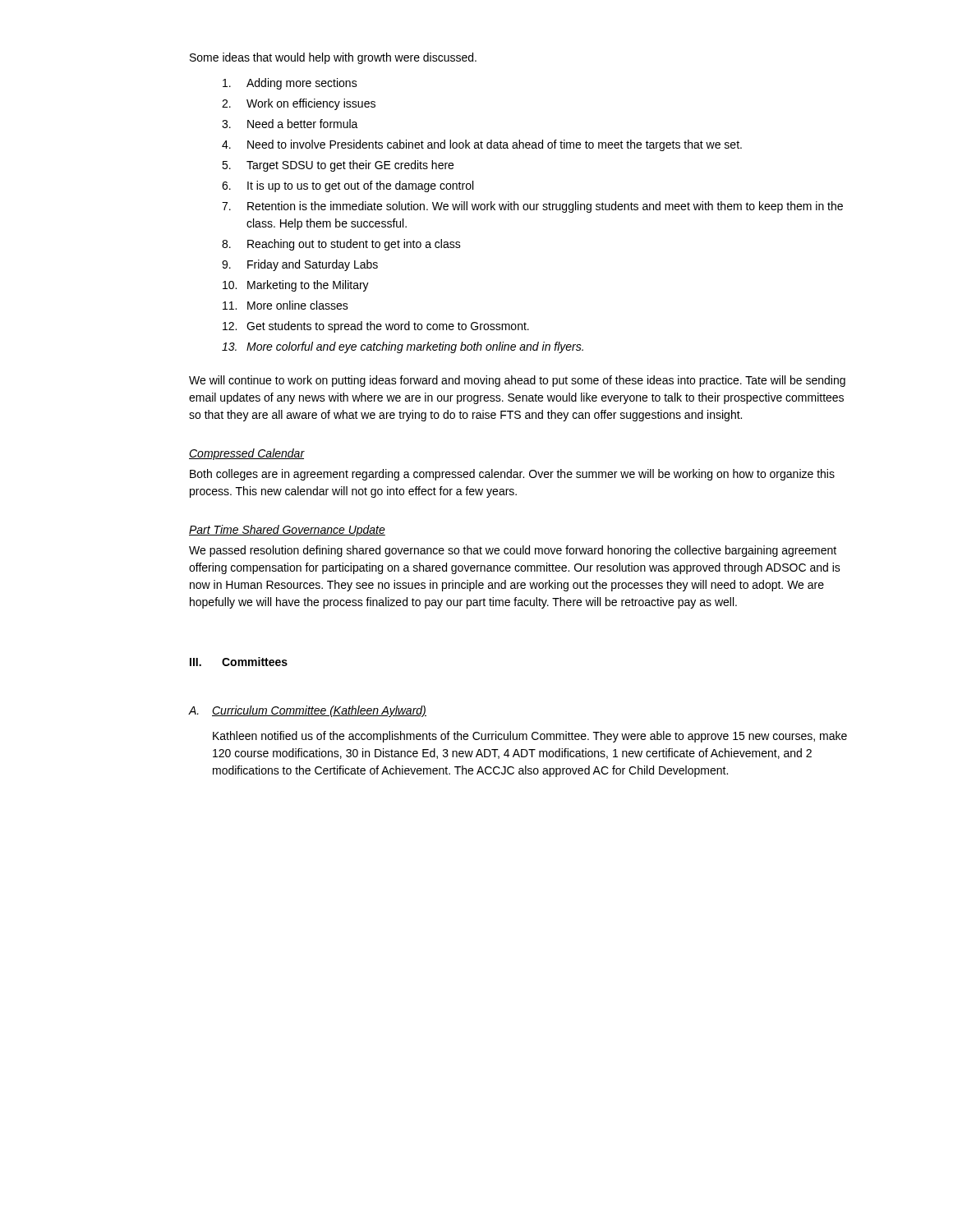The height and width of the screenshot is (1232, 953).
Task: Click where it says "11.More online classes"
Action: (x=285, y=305)
